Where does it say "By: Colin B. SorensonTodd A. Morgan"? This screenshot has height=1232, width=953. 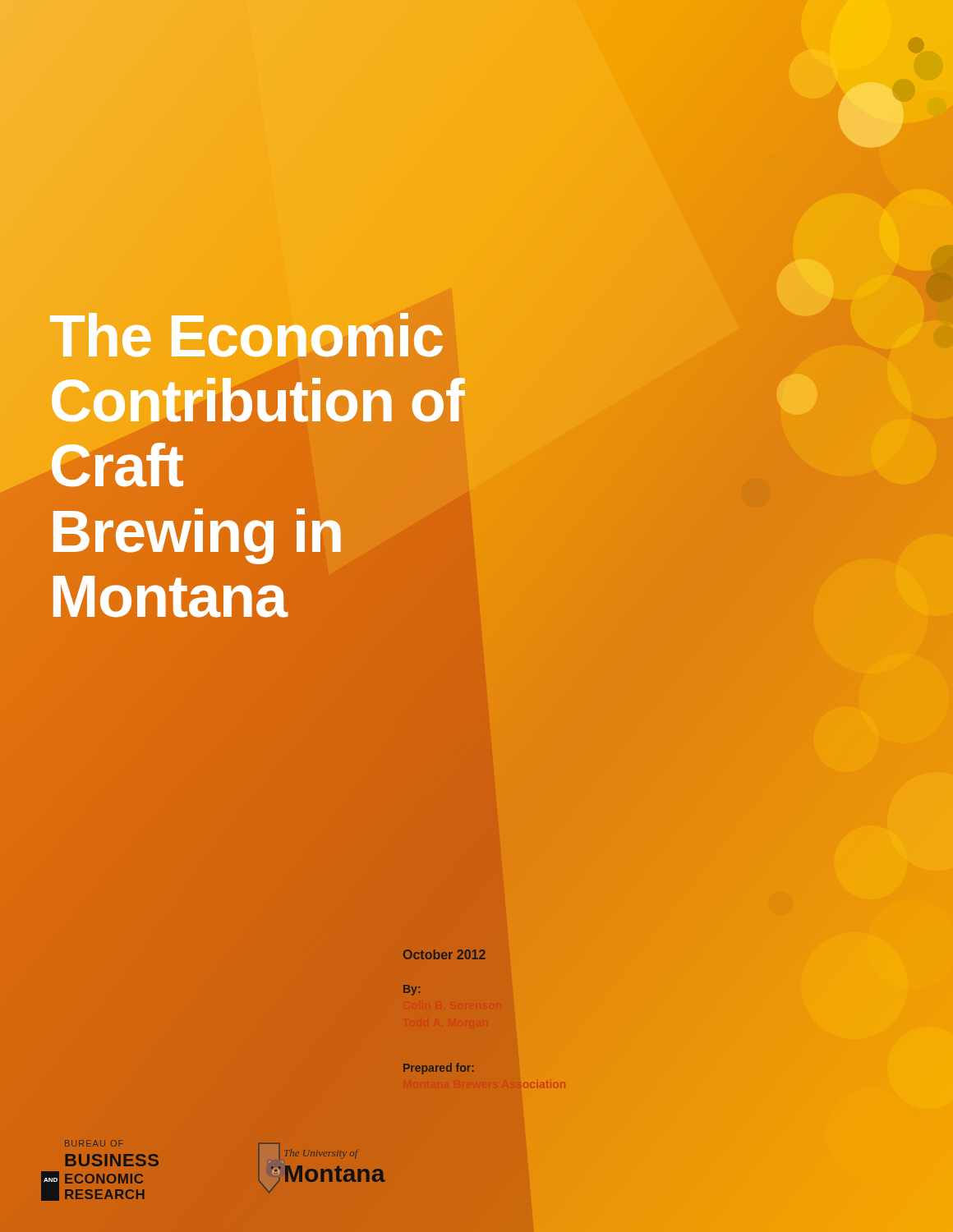point(412,990)
